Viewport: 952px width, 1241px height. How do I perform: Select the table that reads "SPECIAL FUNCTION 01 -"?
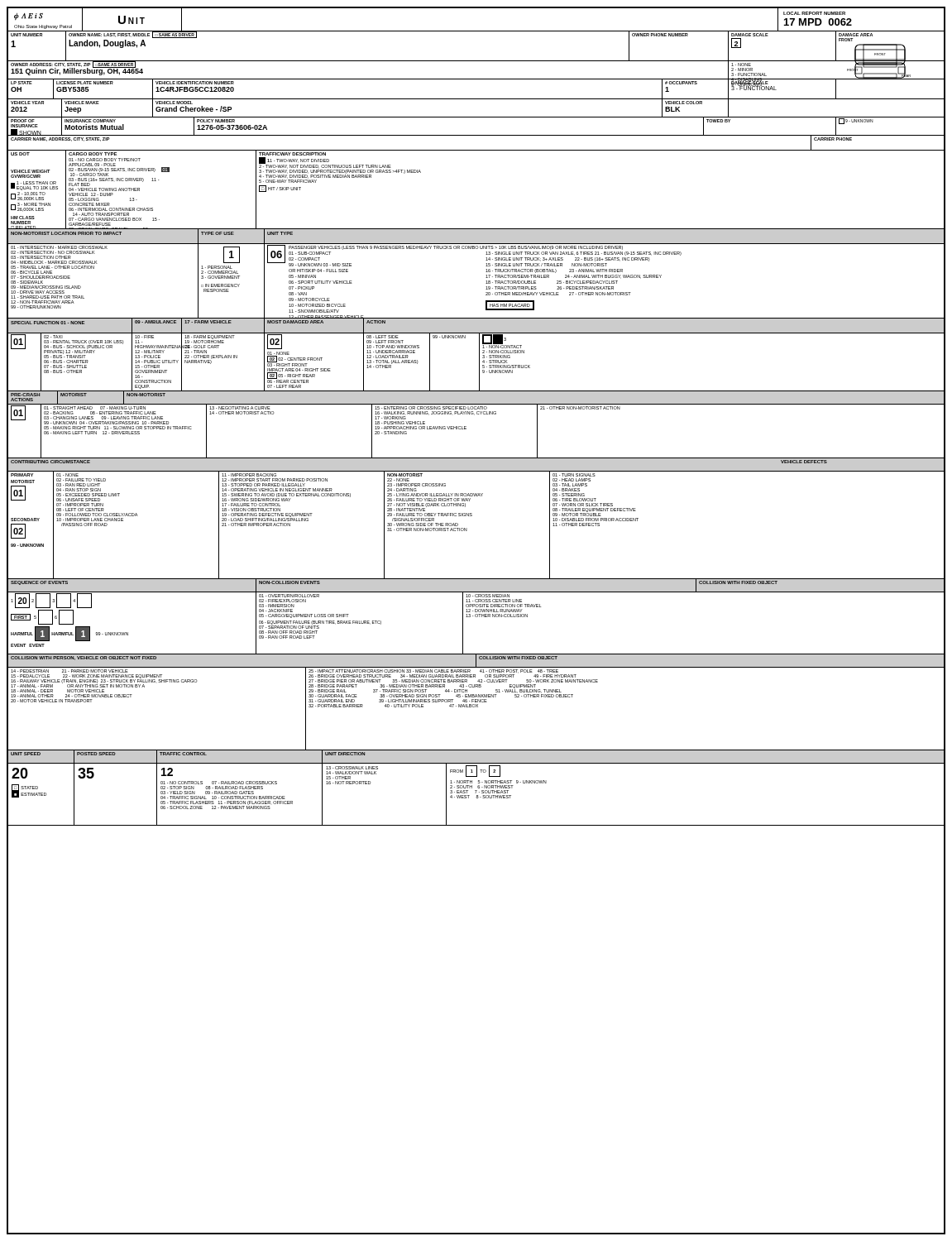476,326
